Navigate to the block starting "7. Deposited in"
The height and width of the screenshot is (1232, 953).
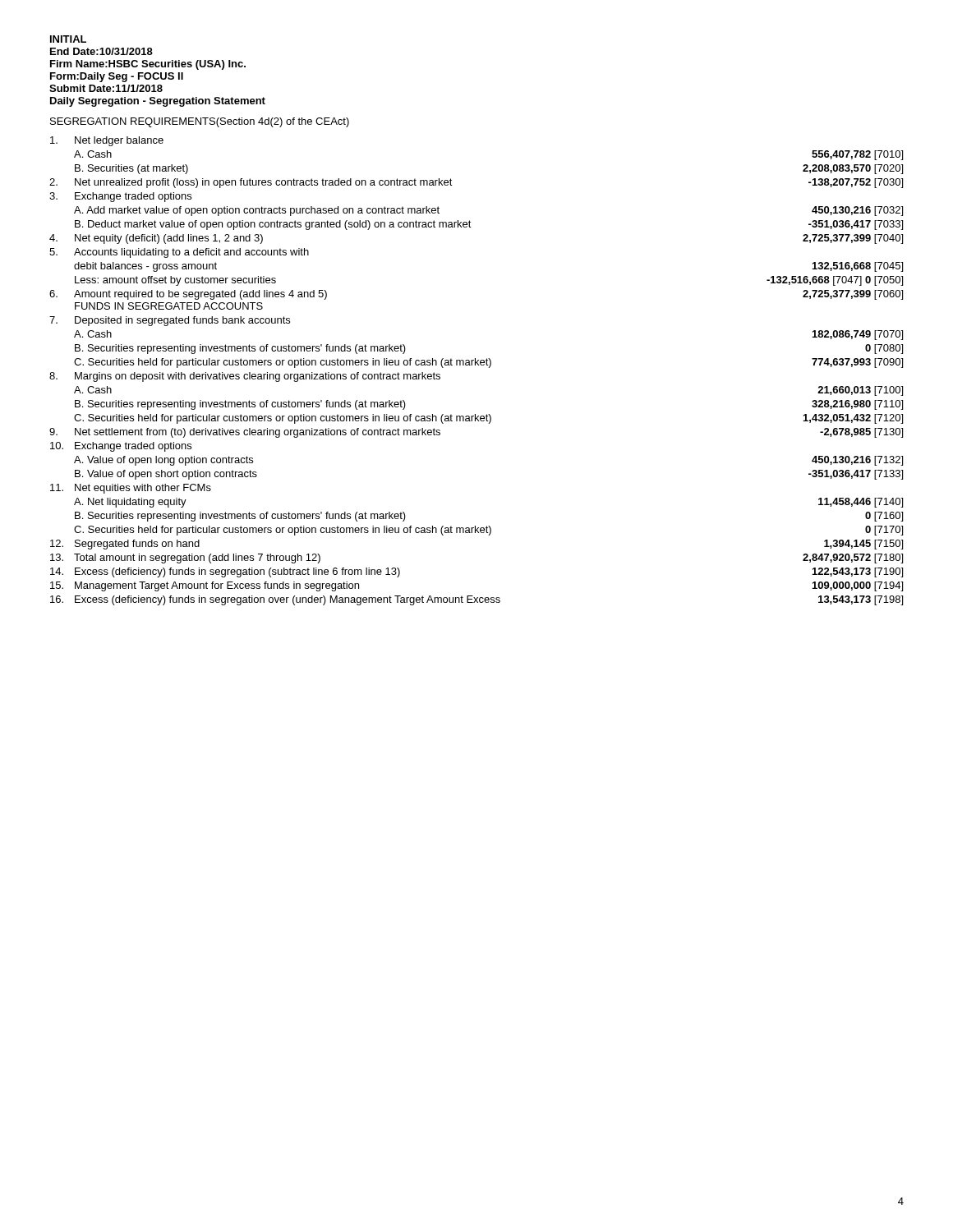pos(170,321)
